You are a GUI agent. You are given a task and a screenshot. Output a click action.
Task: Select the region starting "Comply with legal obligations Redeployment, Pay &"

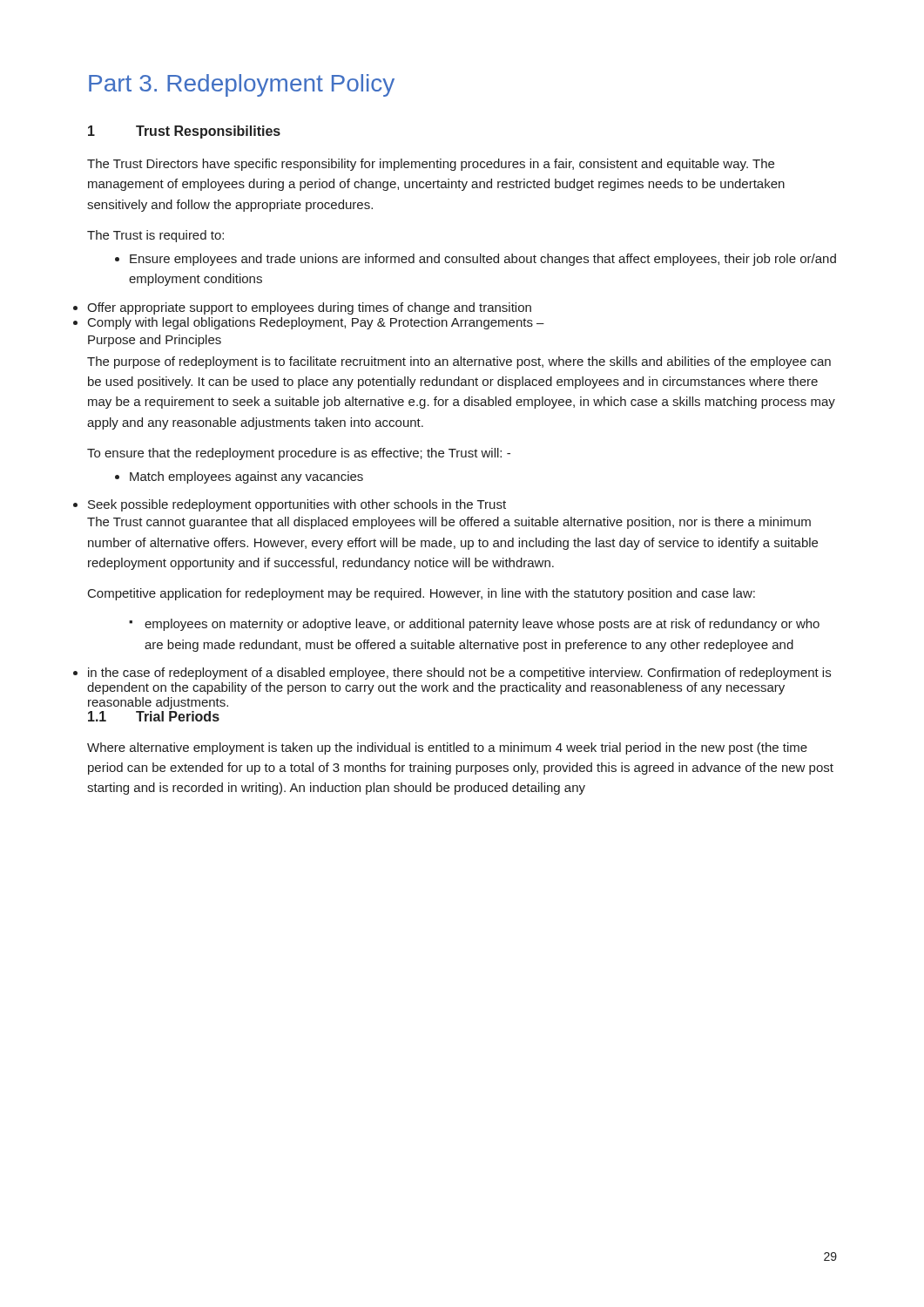[462, 322]
